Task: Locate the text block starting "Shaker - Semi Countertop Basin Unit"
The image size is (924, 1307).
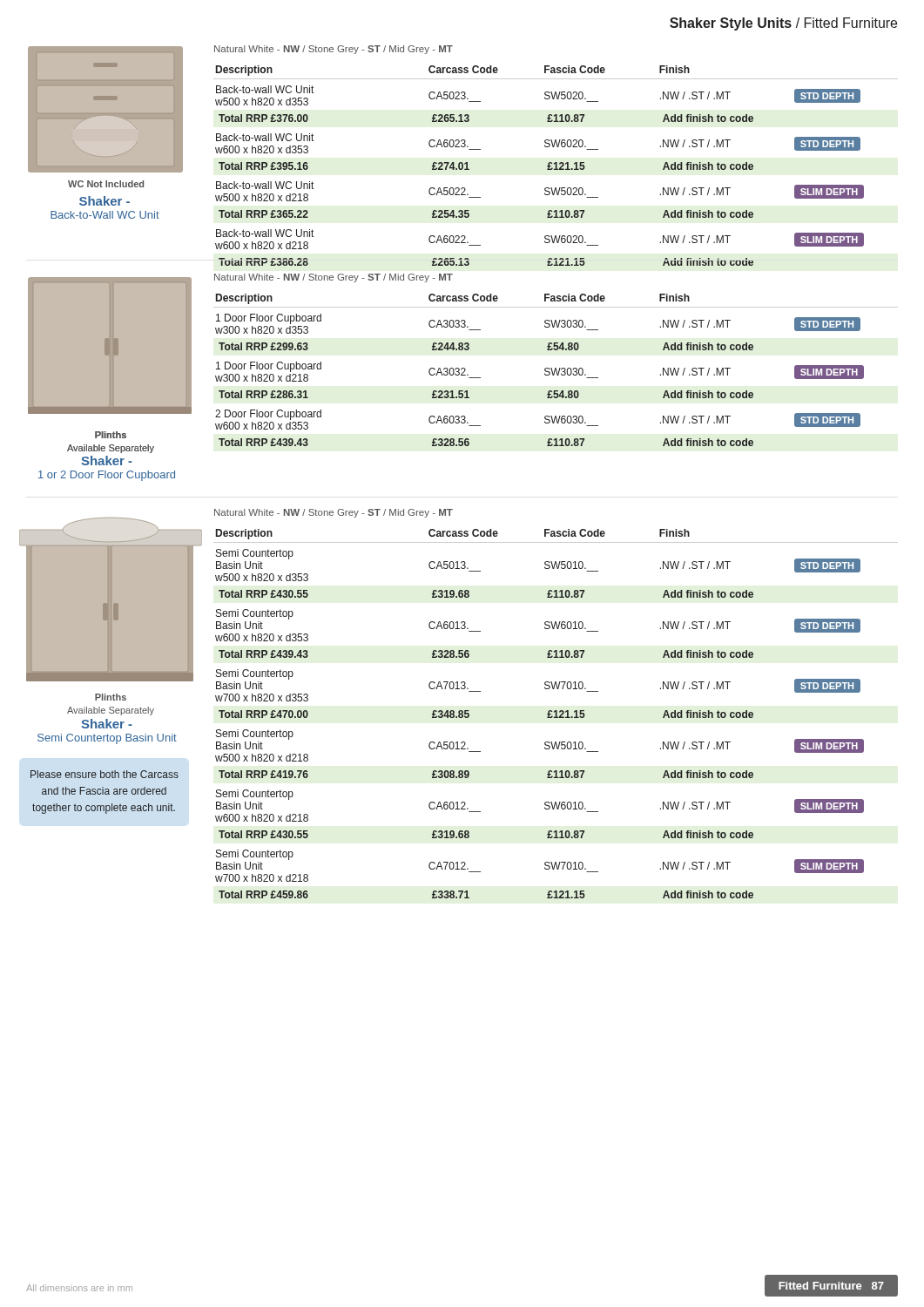Action: tap(107, 730)
